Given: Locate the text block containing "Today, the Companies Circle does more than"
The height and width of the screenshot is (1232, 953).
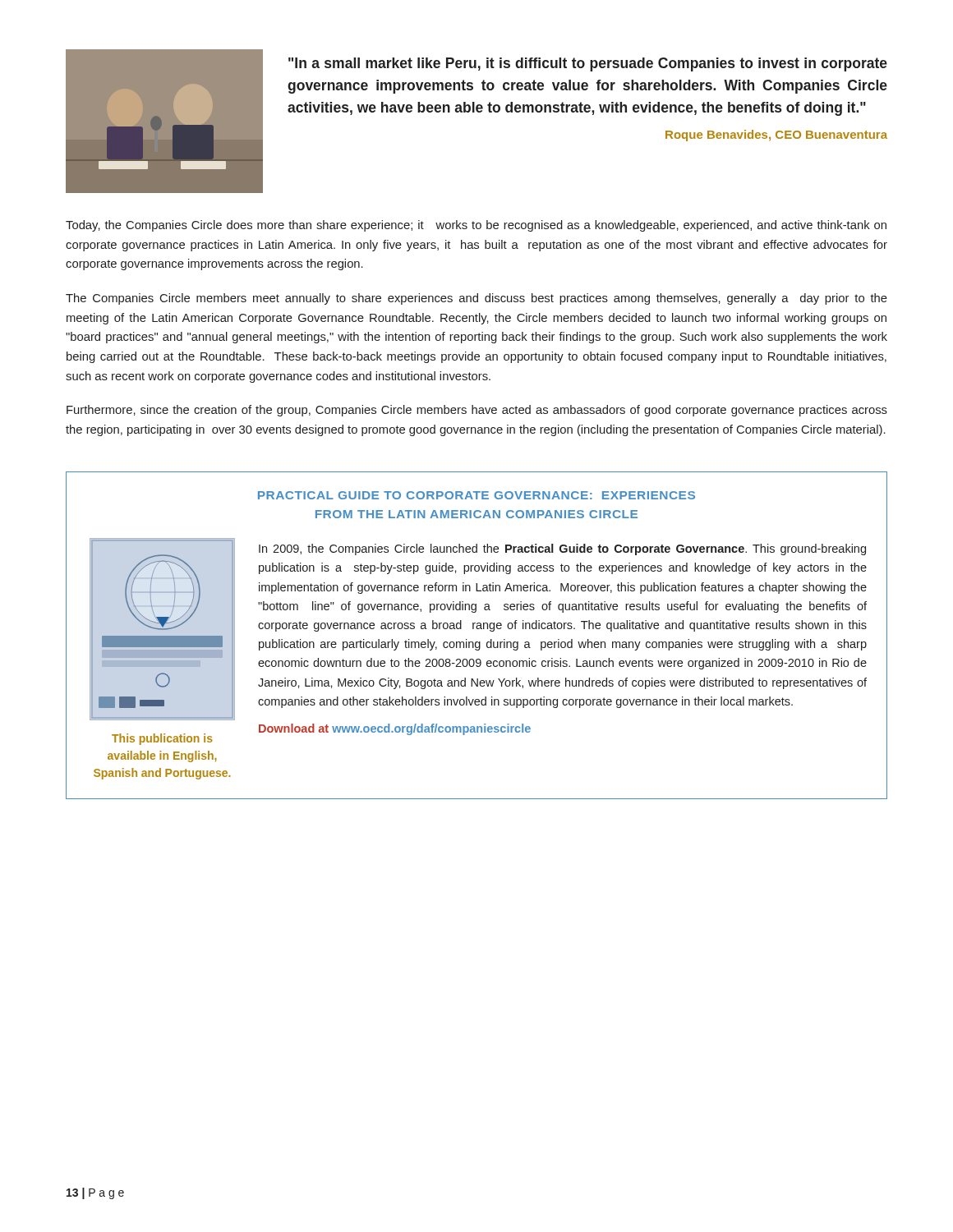Looking at the screenshot, I should (x=476, y=244).
